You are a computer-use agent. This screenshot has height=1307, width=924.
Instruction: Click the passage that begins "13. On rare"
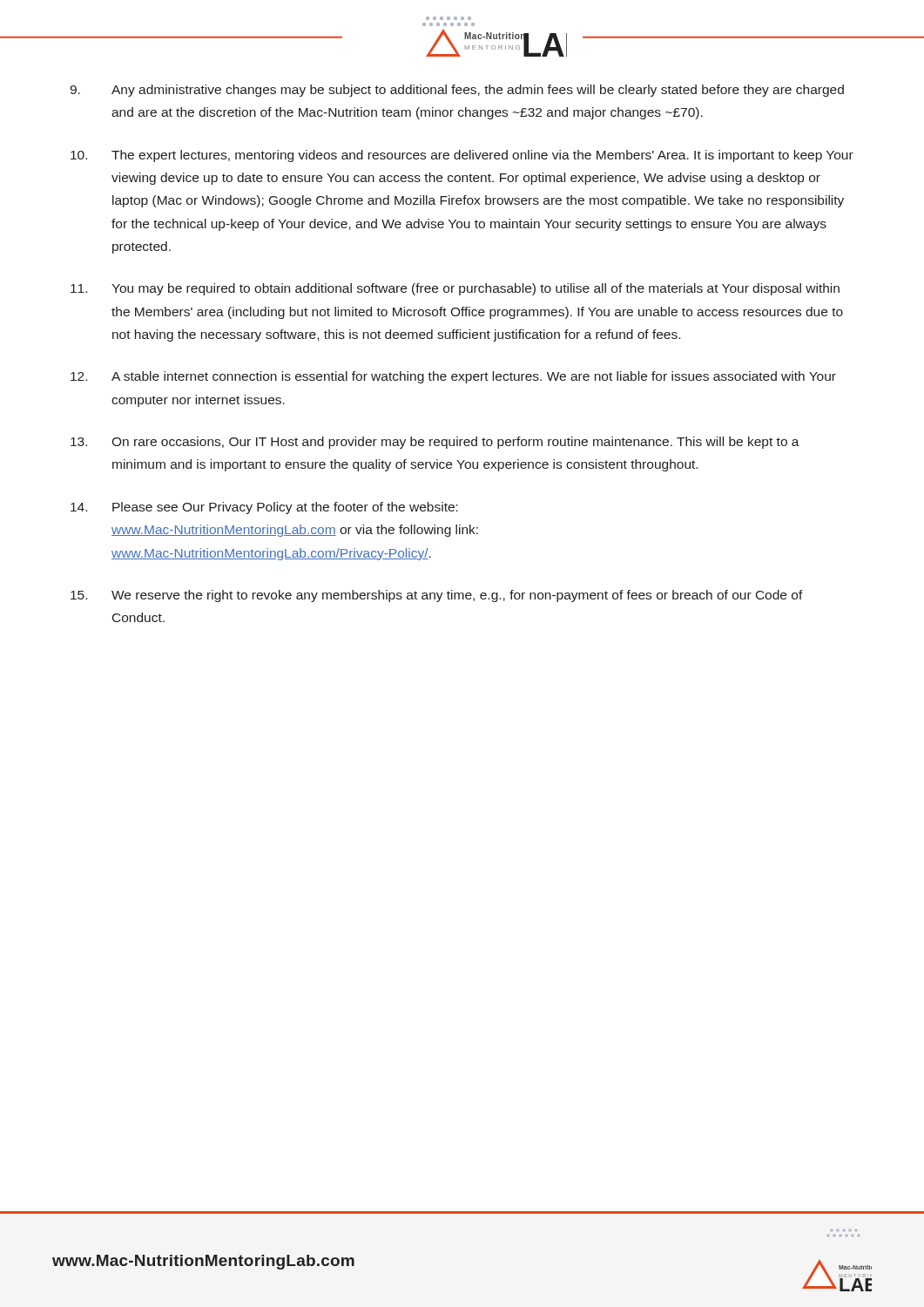(x=462, y=453)
